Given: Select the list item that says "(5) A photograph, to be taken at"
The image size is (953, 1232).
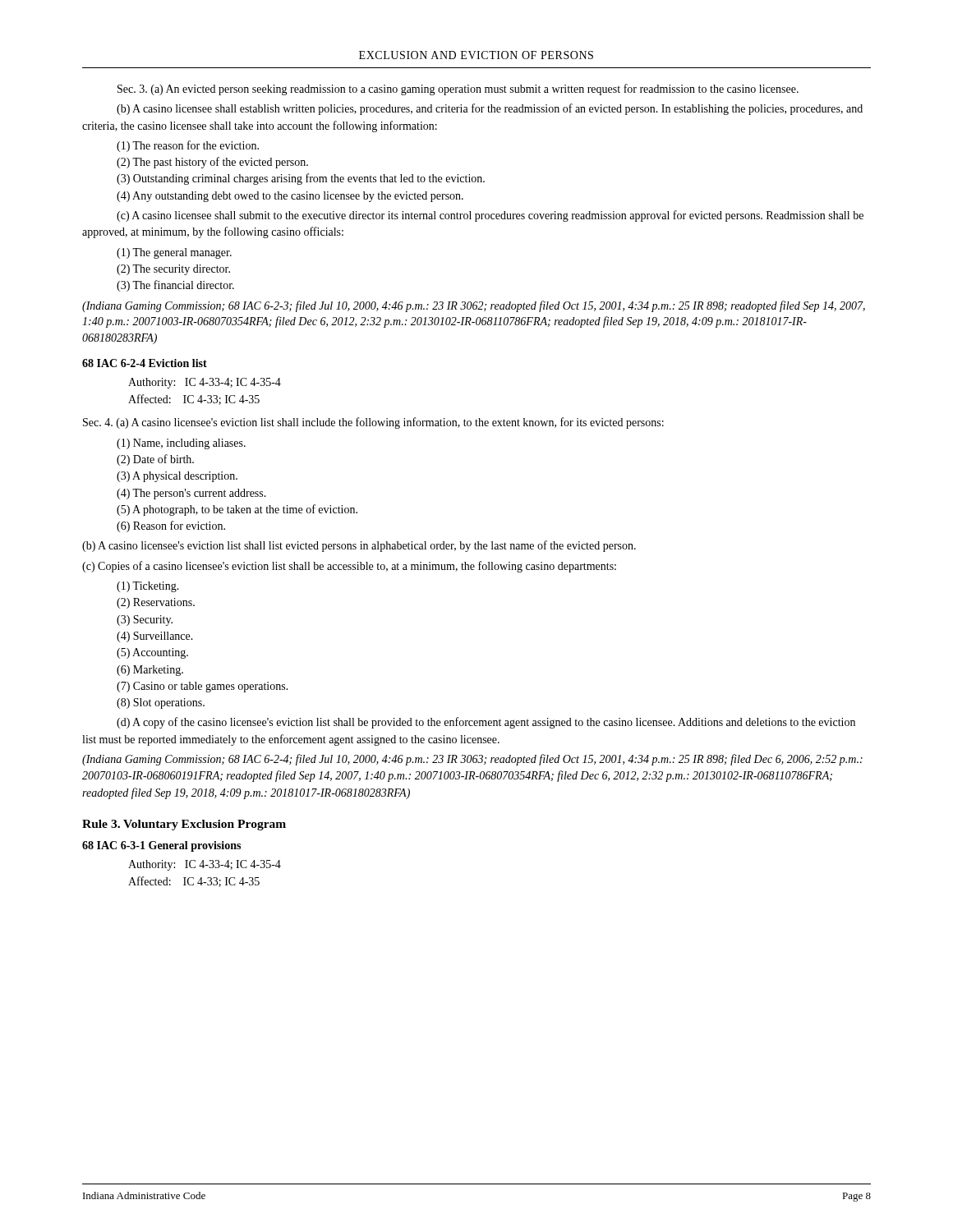Looking at the screenshot, I should 237,510.
